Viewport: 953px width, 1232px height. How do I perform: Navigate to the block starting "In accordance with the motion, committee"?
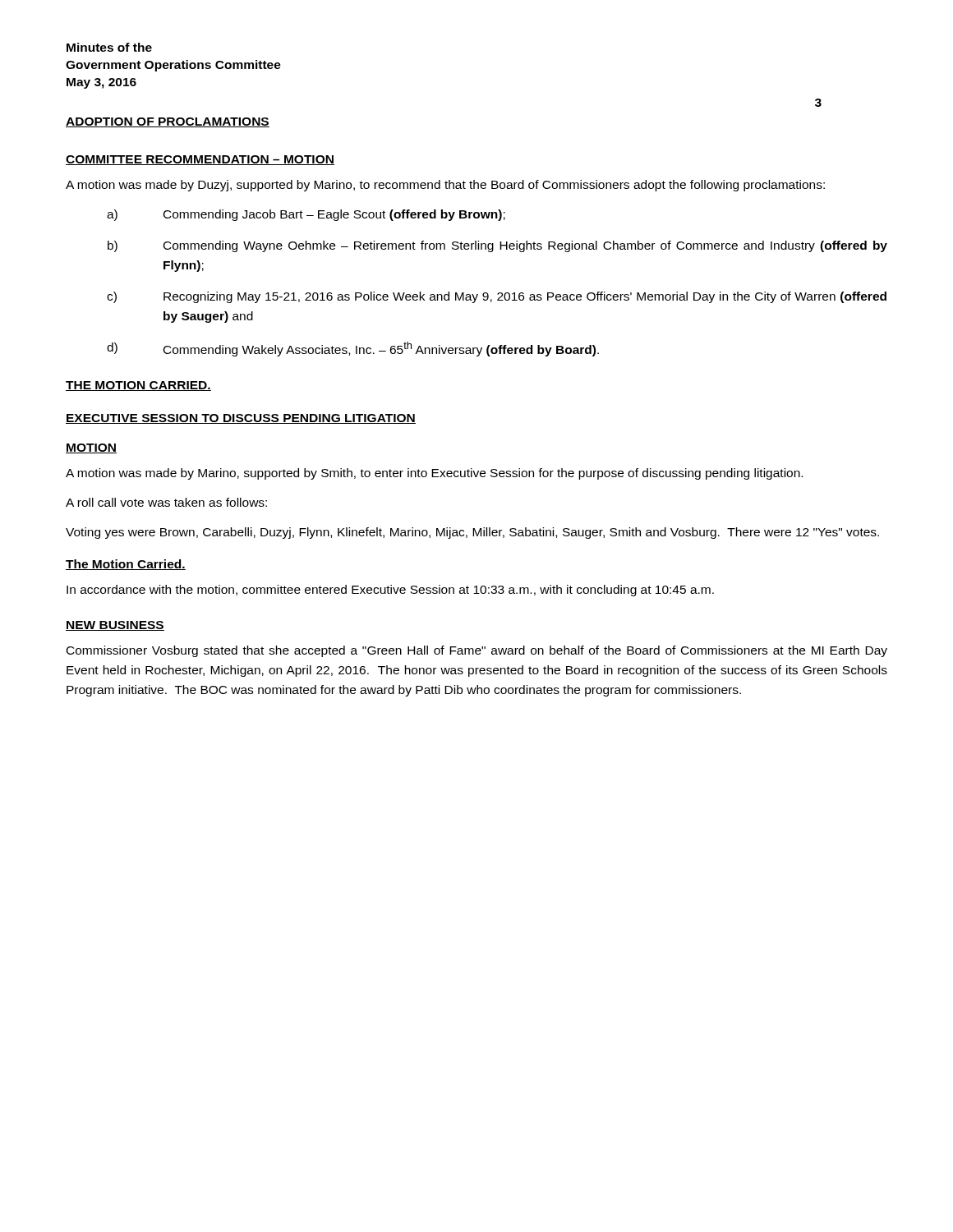(x=390, y=589)
